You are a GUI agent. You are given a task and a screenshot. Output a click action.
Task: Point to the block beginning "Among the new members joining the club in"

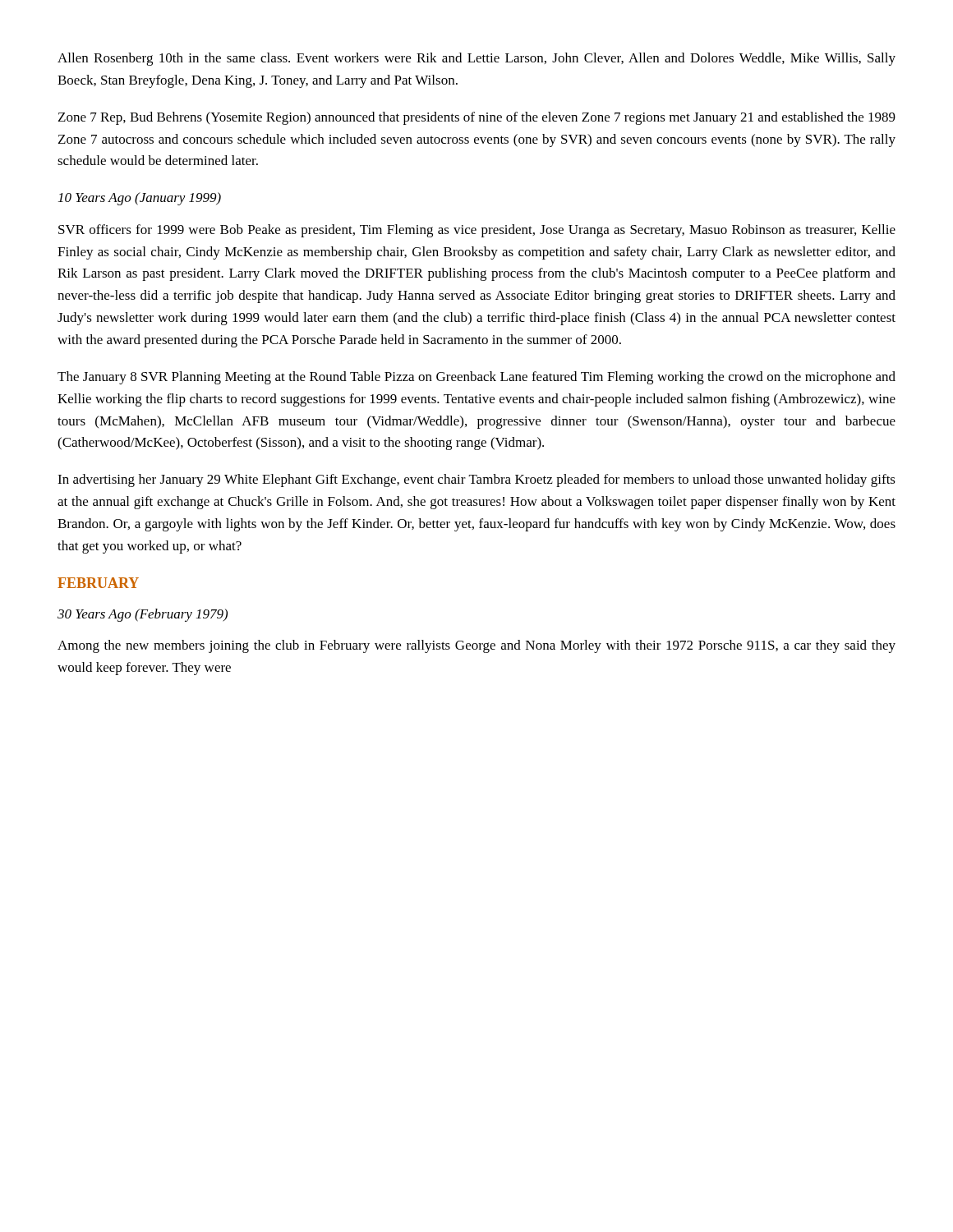[476, 656]
